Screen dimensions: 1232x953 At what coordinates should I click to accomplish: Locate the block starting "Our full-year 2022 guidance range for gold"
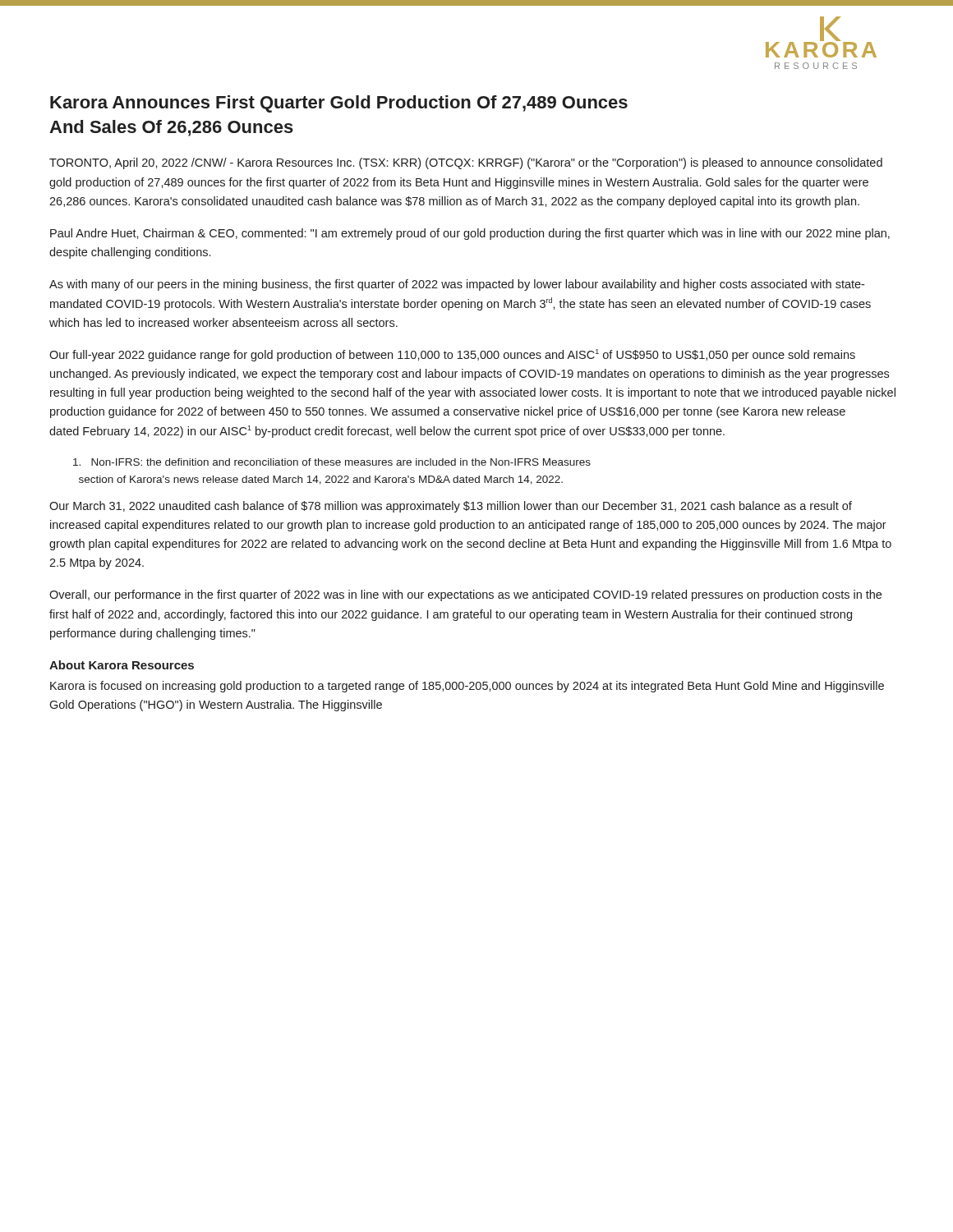(473, 392)
